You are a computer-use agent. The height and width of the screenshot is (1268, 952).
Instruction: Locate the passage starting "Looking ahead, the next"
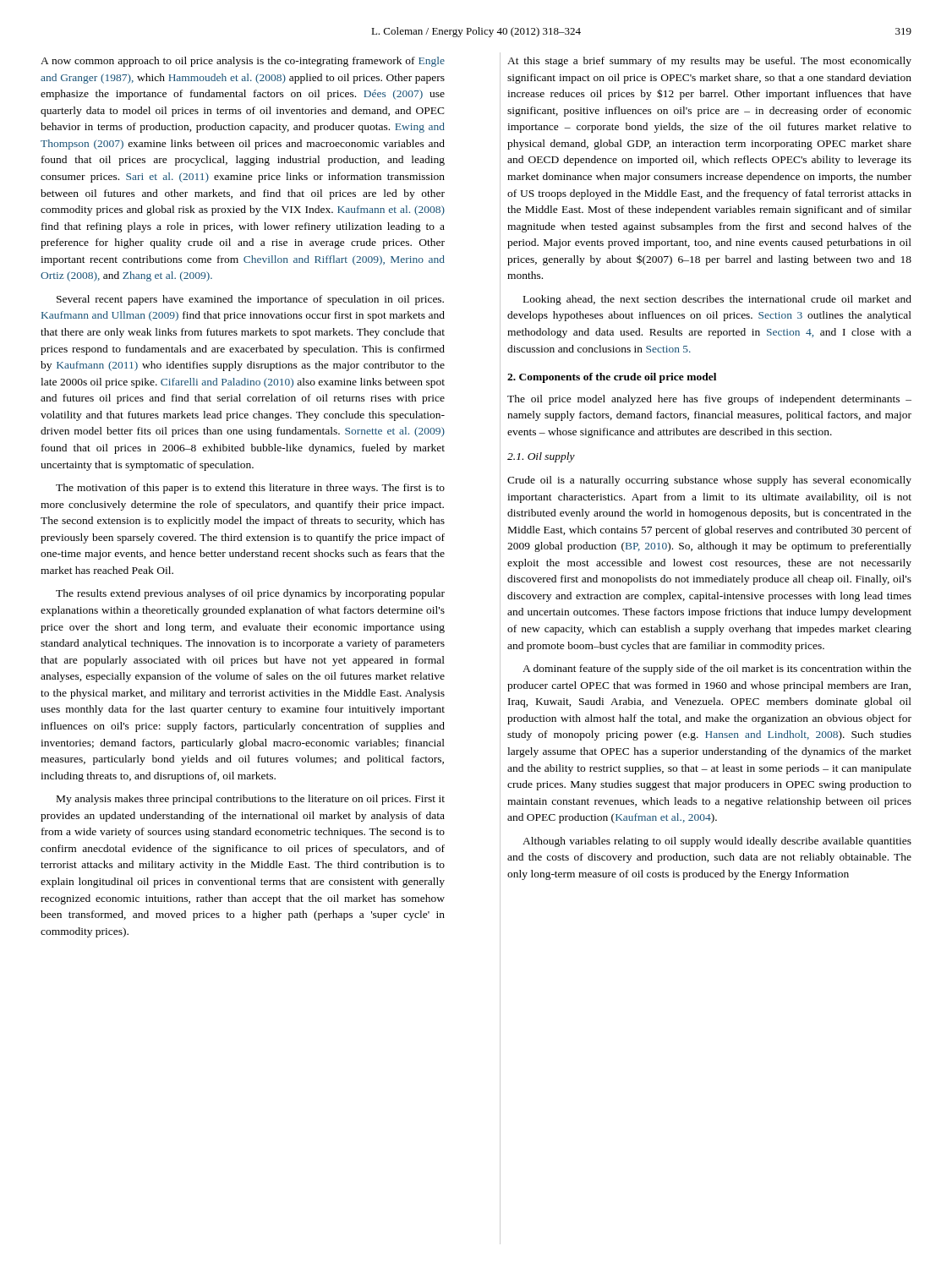709,324
